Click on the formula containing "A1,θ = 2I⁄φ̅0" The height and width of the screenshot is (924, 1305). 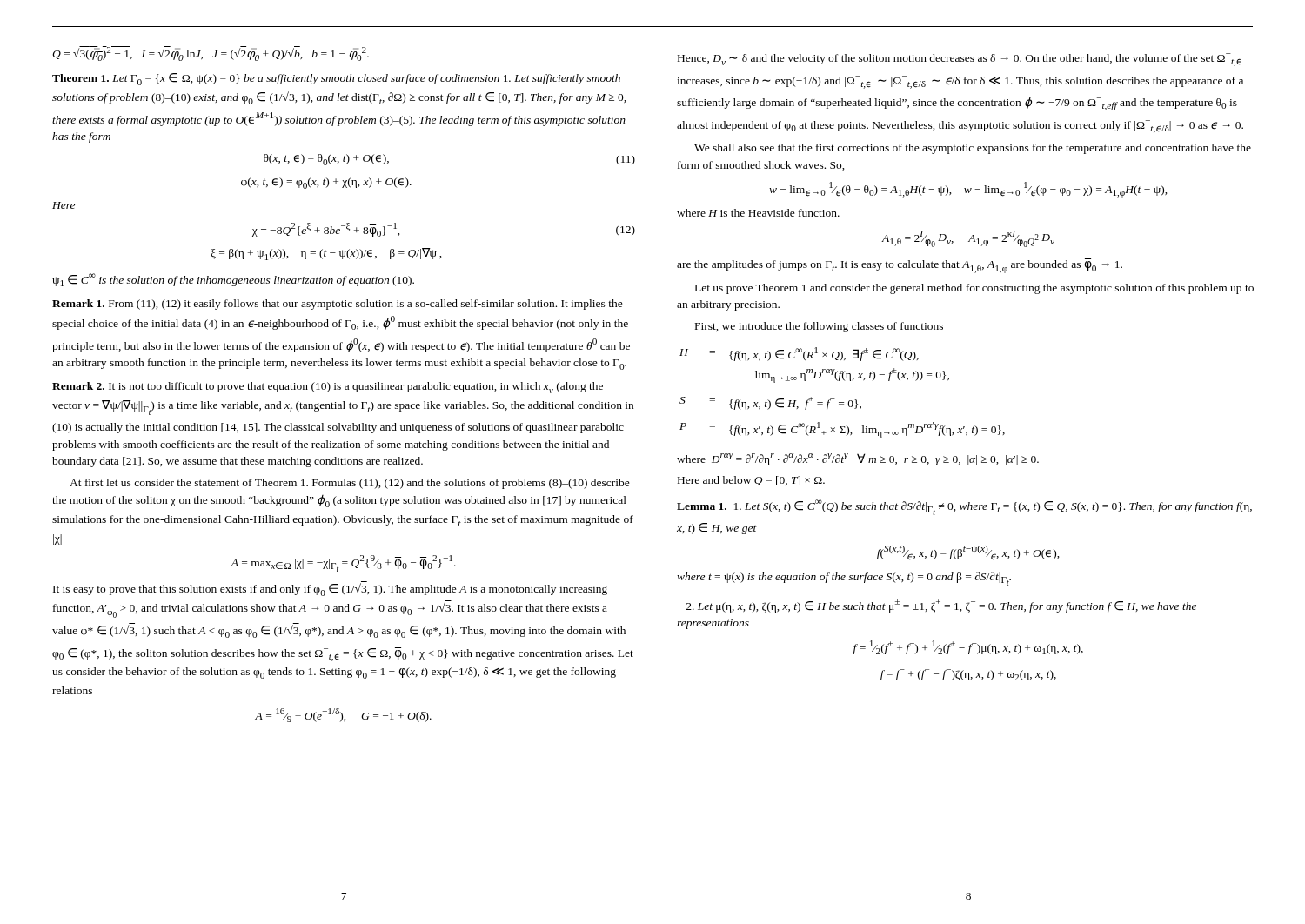pos(968,238)
